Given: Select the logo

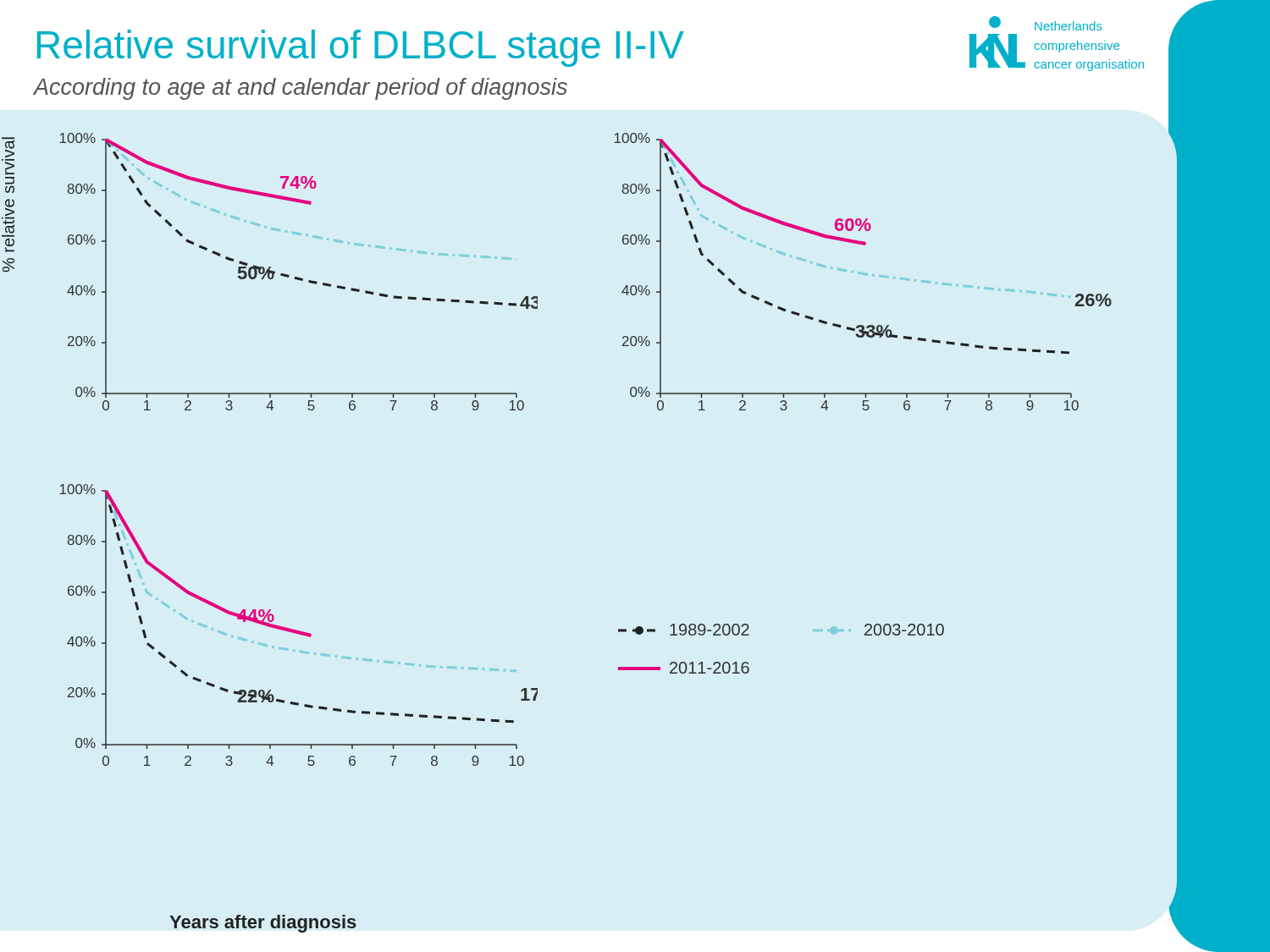Looking at the screenshot, I should [x=1055, y=46].
